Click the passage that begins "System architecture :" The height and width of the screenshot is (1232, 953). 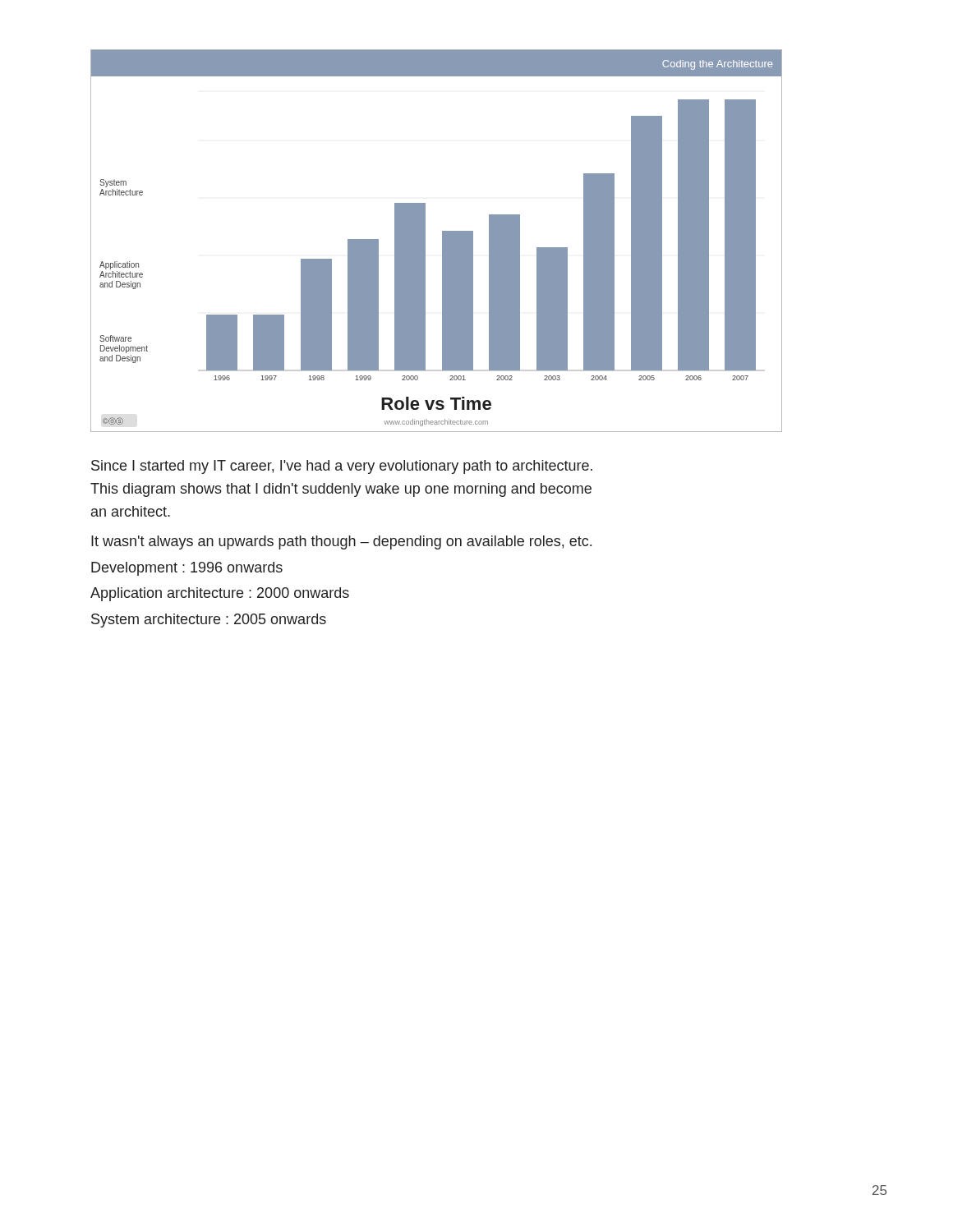click(x=208, y=620)
